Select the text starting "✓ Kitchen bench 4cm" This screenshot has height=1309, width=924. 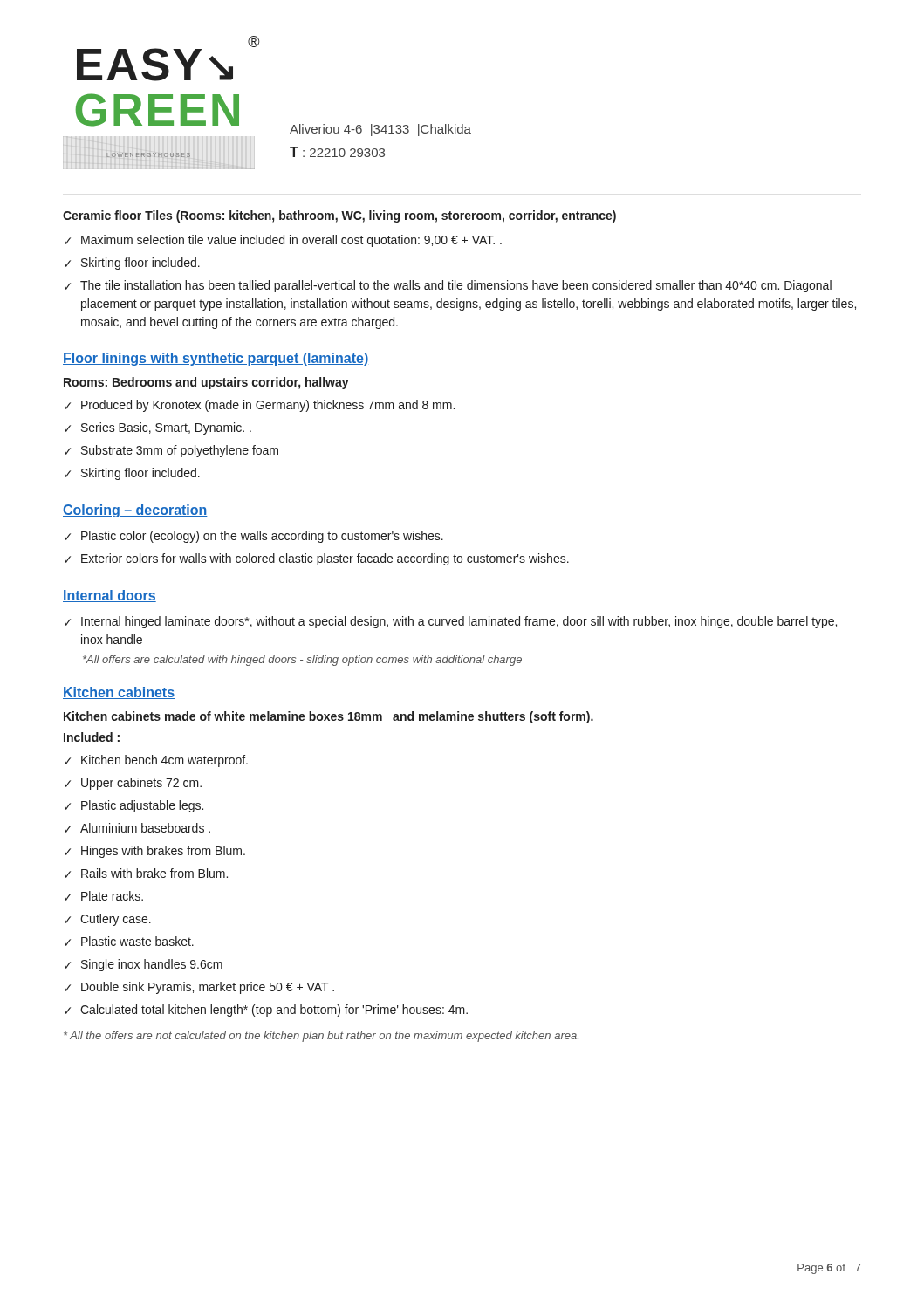[156, 761]
